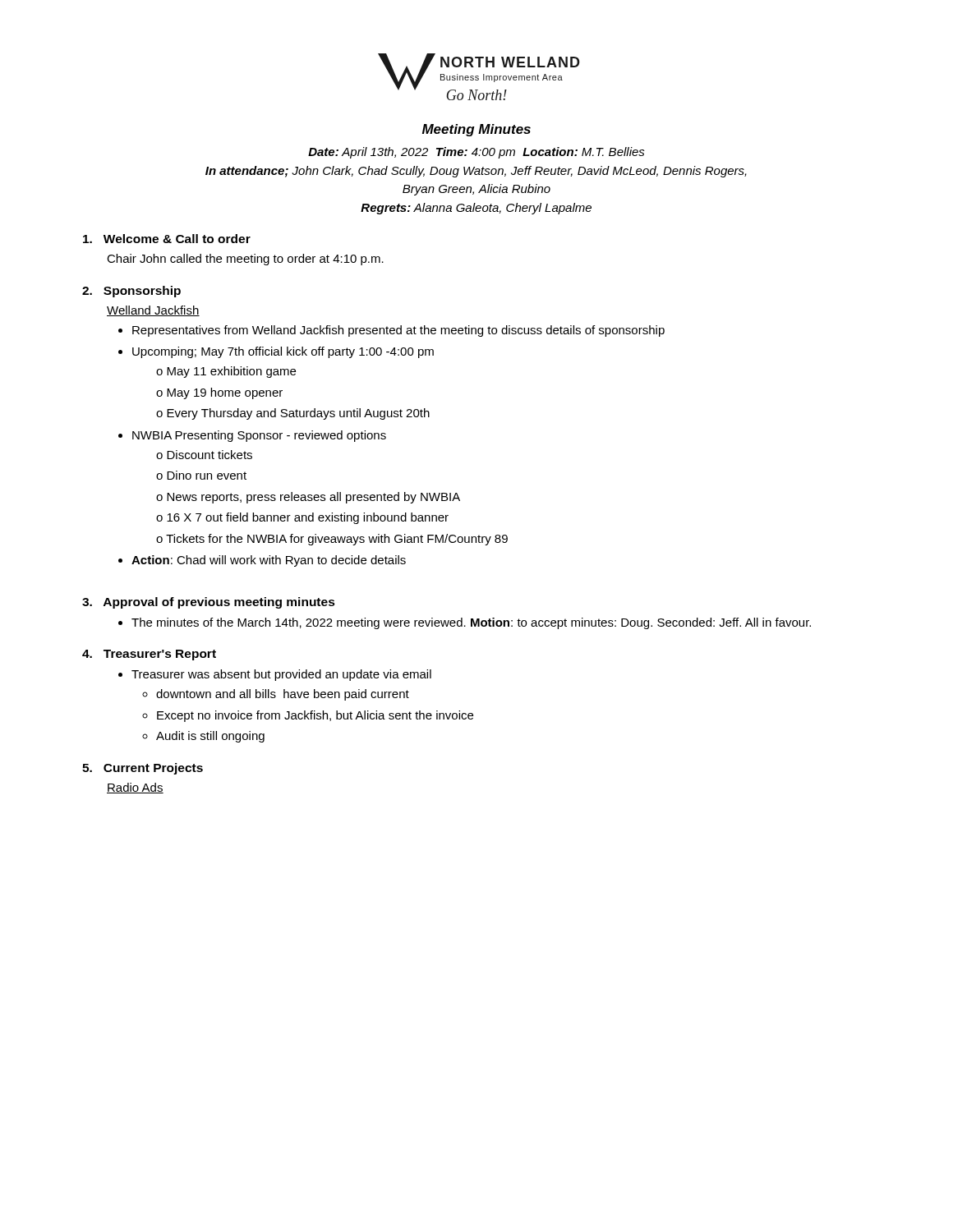Click on the list item containing "NWBIA Presenting Sponsor - reviewed options Discount tickets"
The width and height of the screenshot is (953, 1232).
(259, 436)
